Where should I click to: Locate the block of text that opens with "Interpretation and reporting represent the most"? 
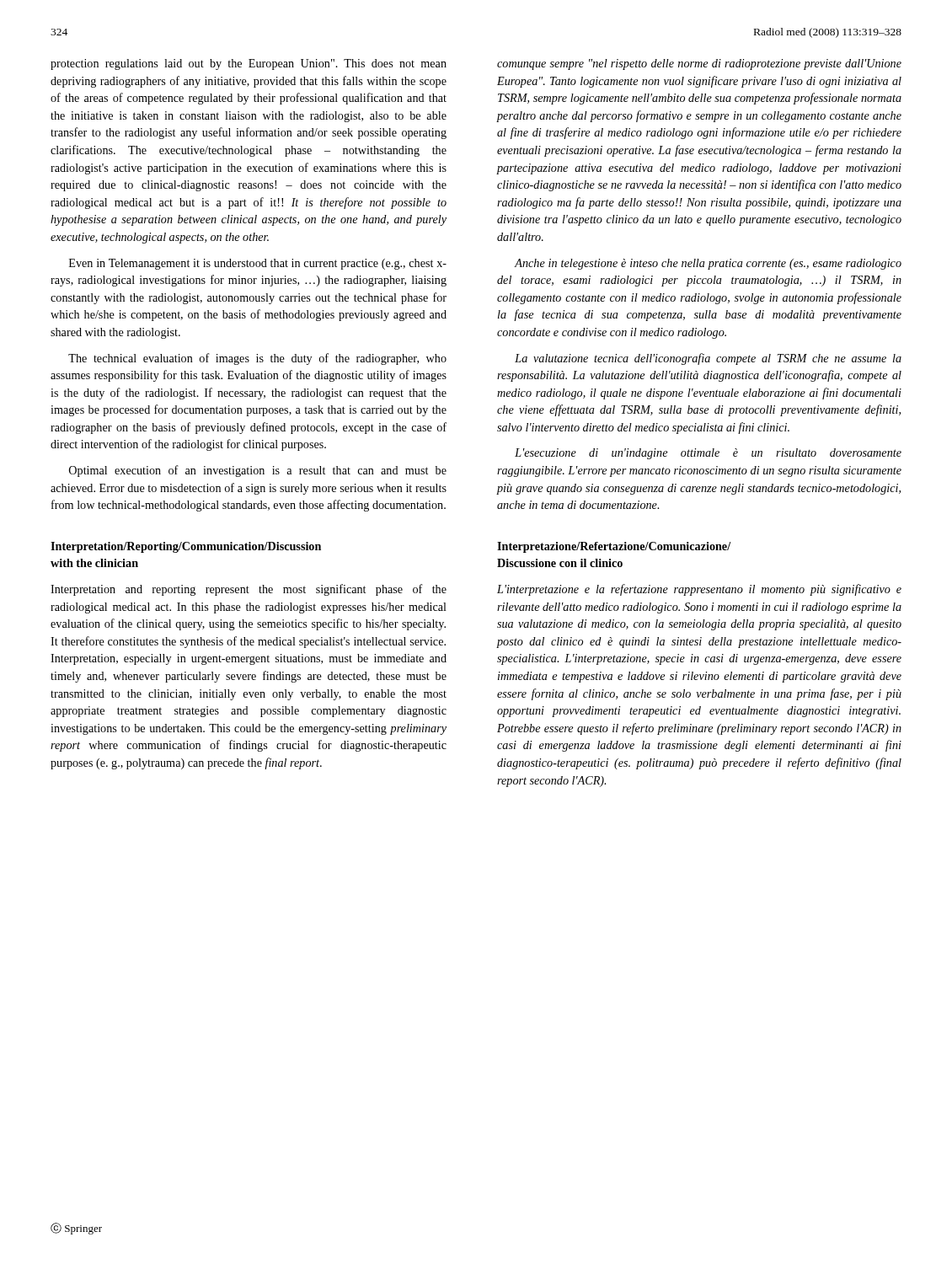click(249, 676)
